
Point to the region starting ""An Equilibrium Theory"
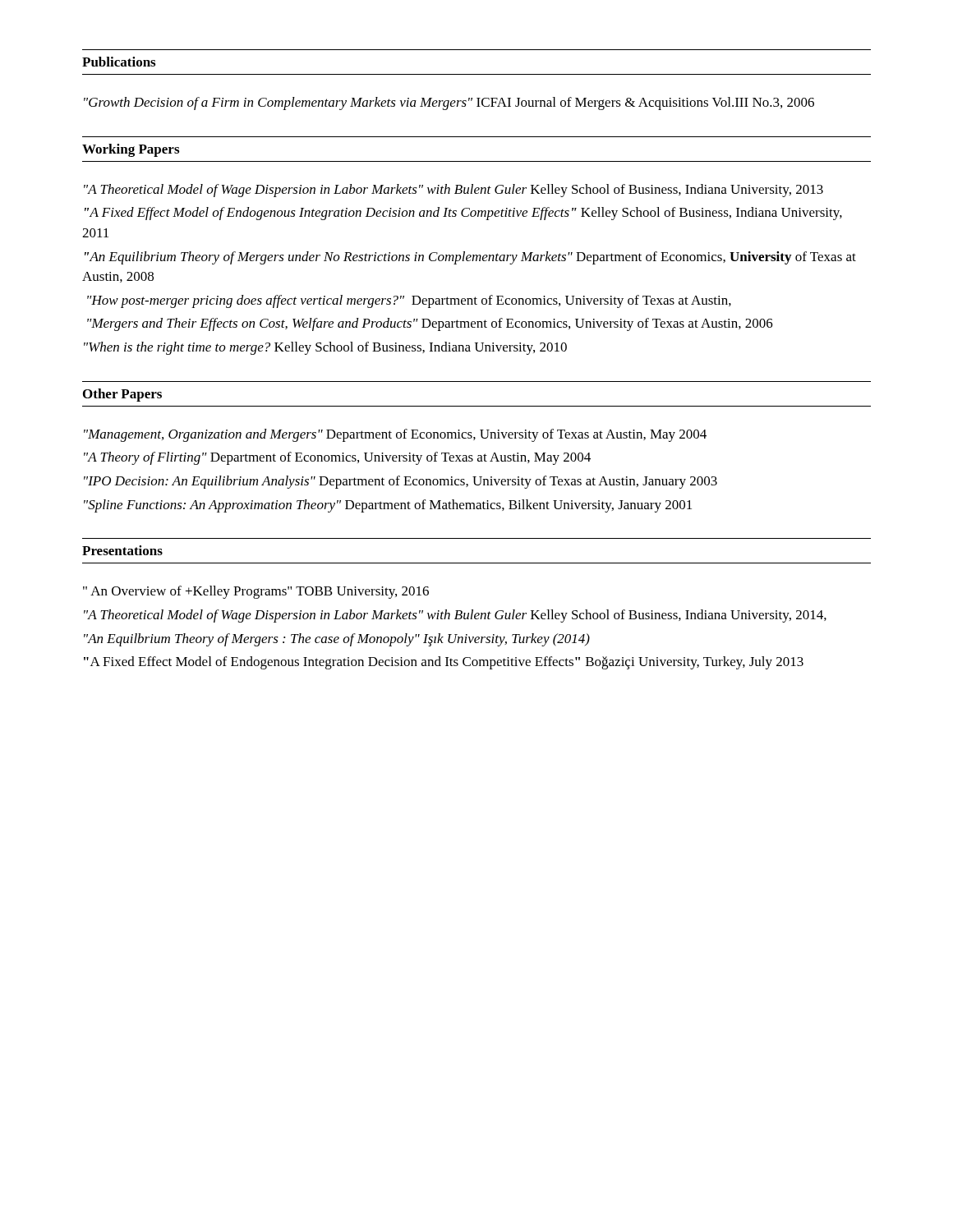(469, 266)
